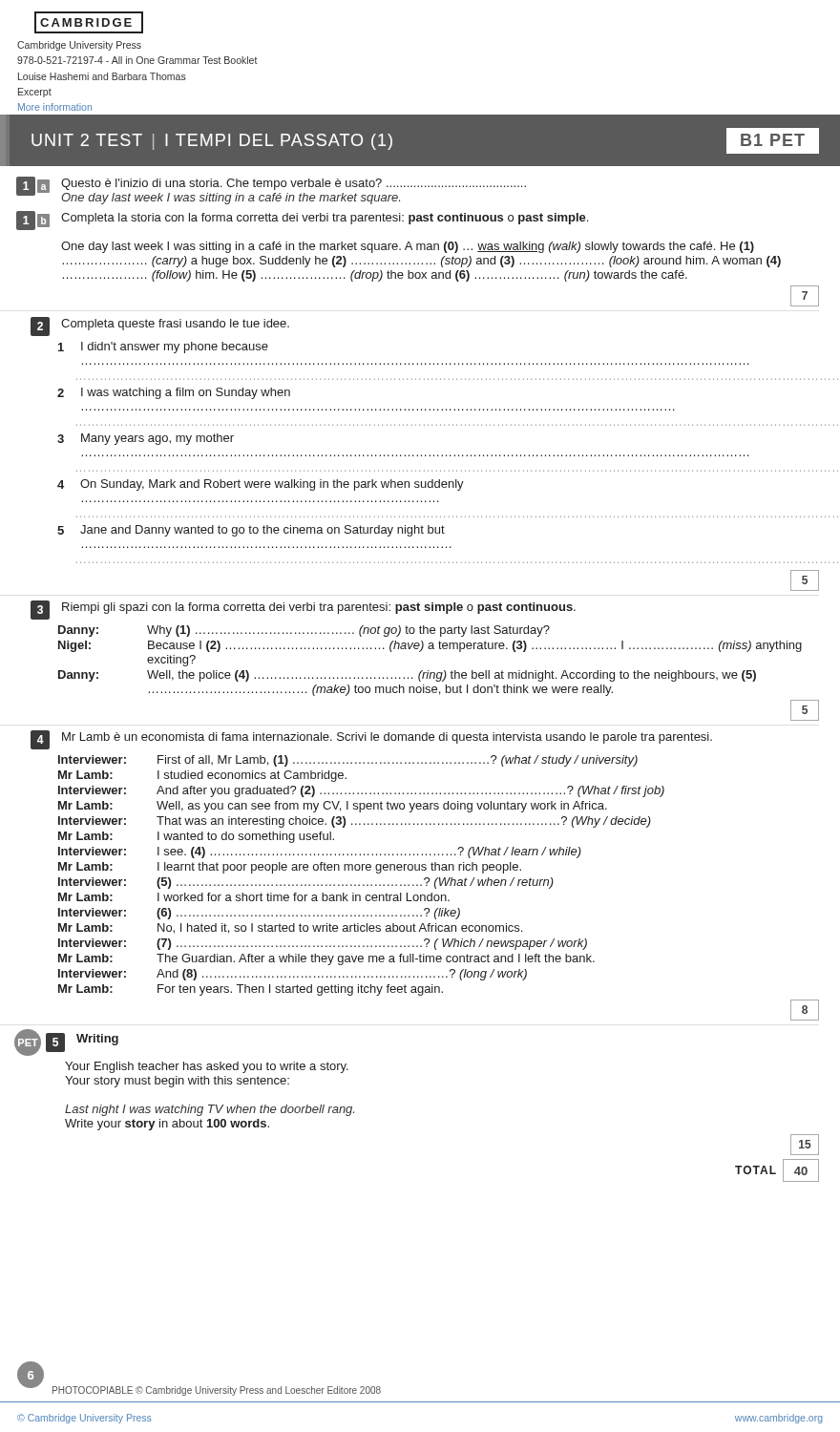Locate the passage starting "3 Many years"
The height and width of the screenshot is (1432, 840).
[438, 445]
